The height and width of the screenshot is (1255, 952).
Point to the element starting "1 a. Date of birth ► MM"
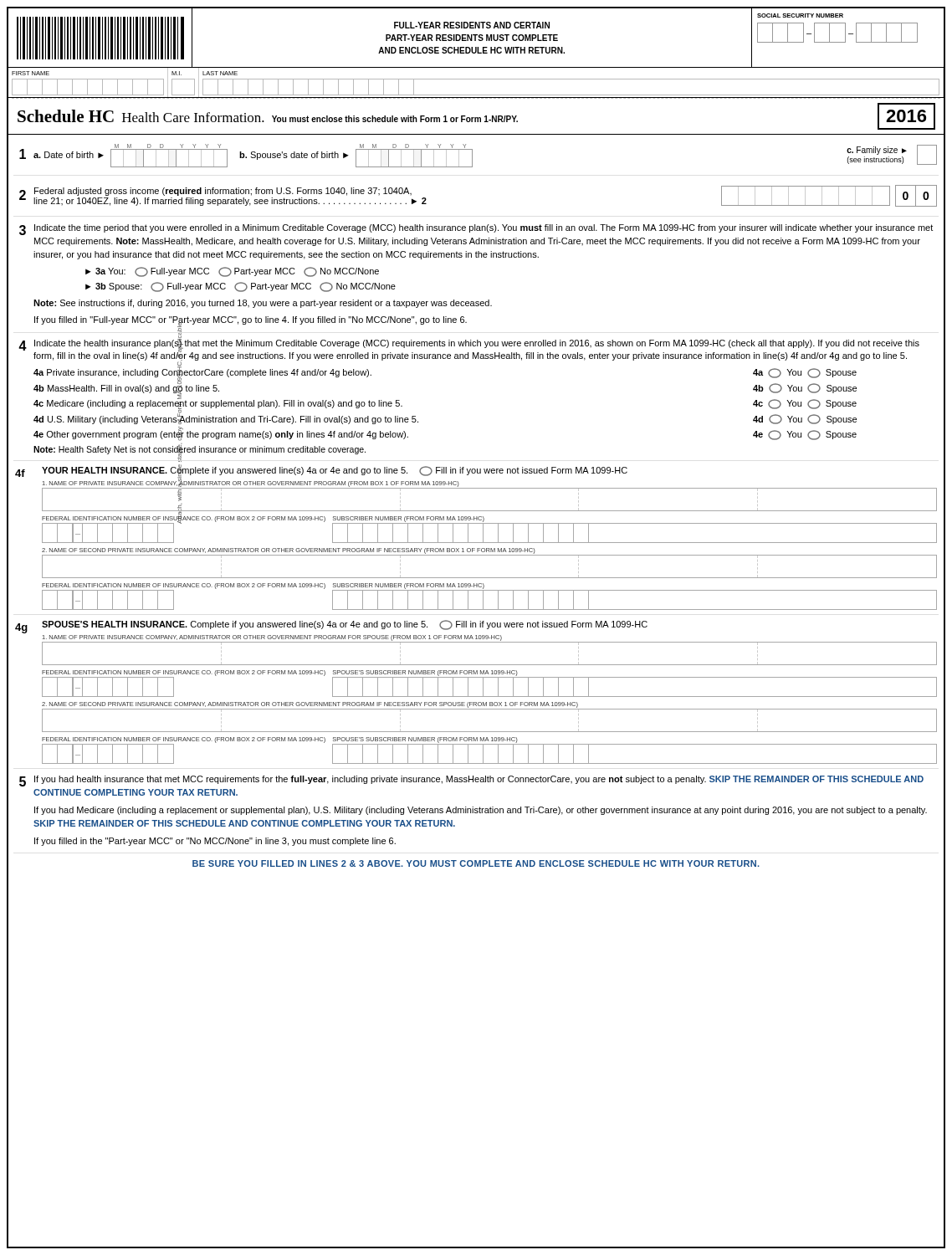coord(476,155)
